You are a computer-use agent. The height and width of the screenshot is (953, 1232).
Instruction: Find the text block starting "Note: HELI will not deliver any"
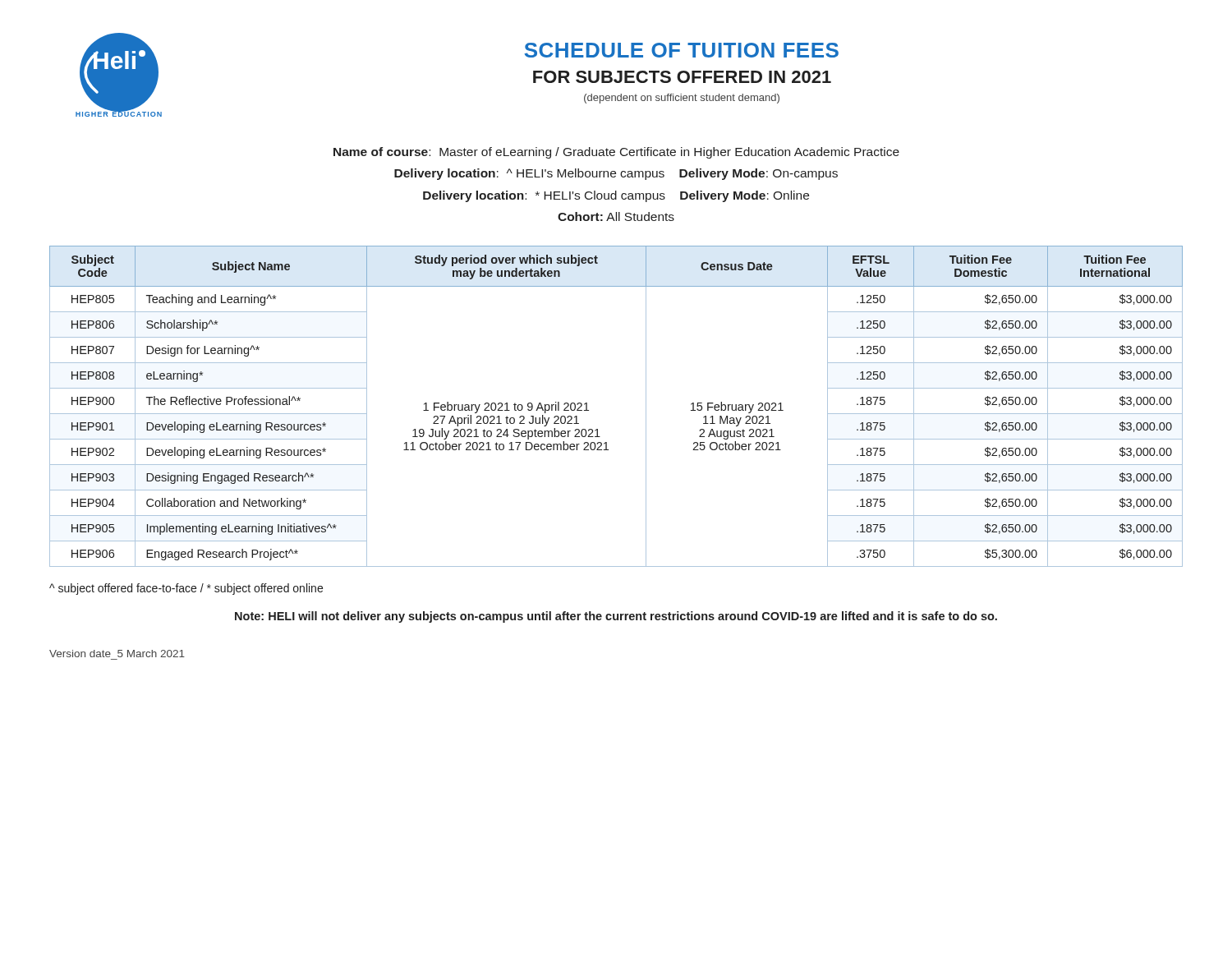616,616
